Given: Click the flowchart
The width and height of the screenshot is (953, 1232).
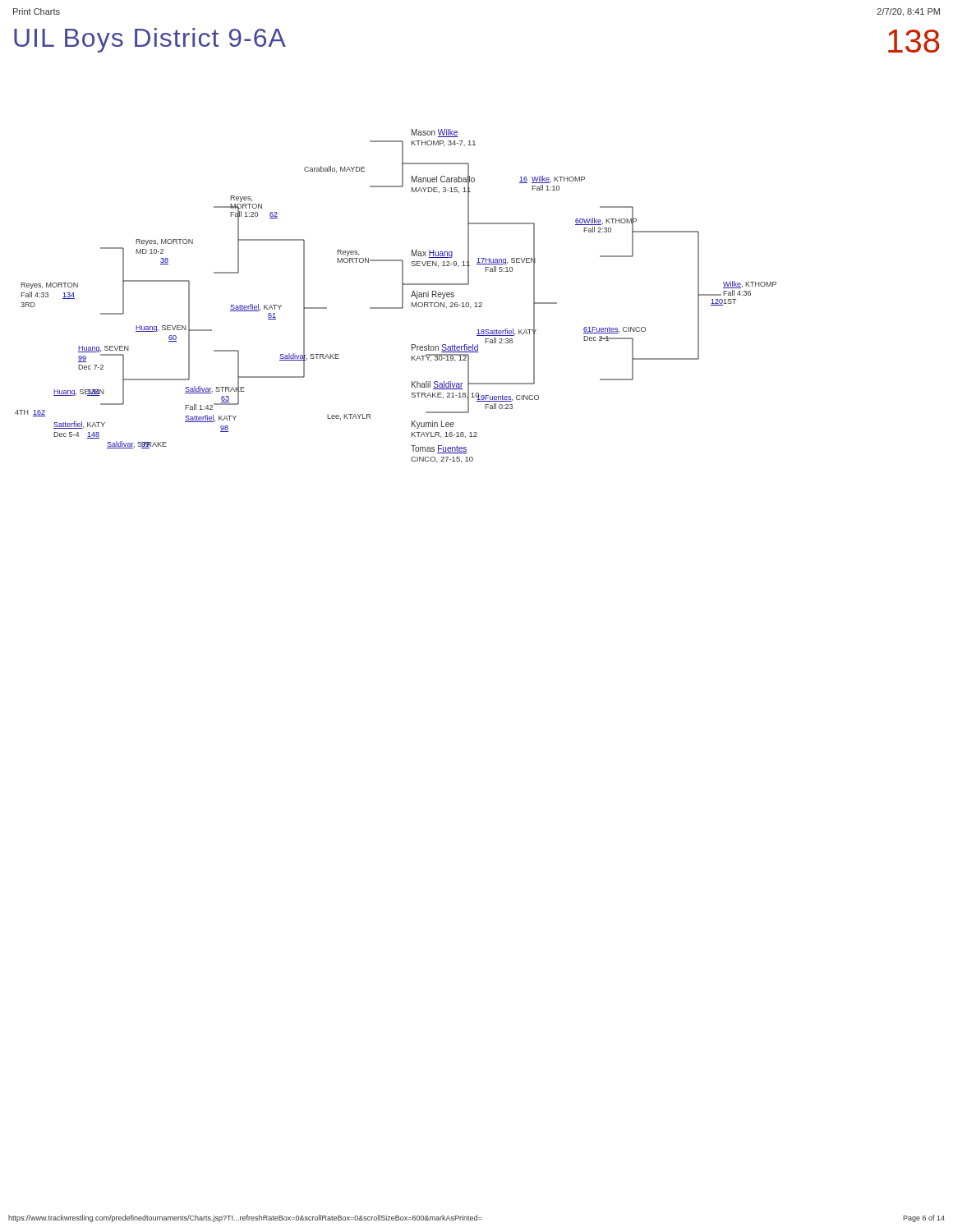Looking at the screenshot, I should [x=476, y=273].
